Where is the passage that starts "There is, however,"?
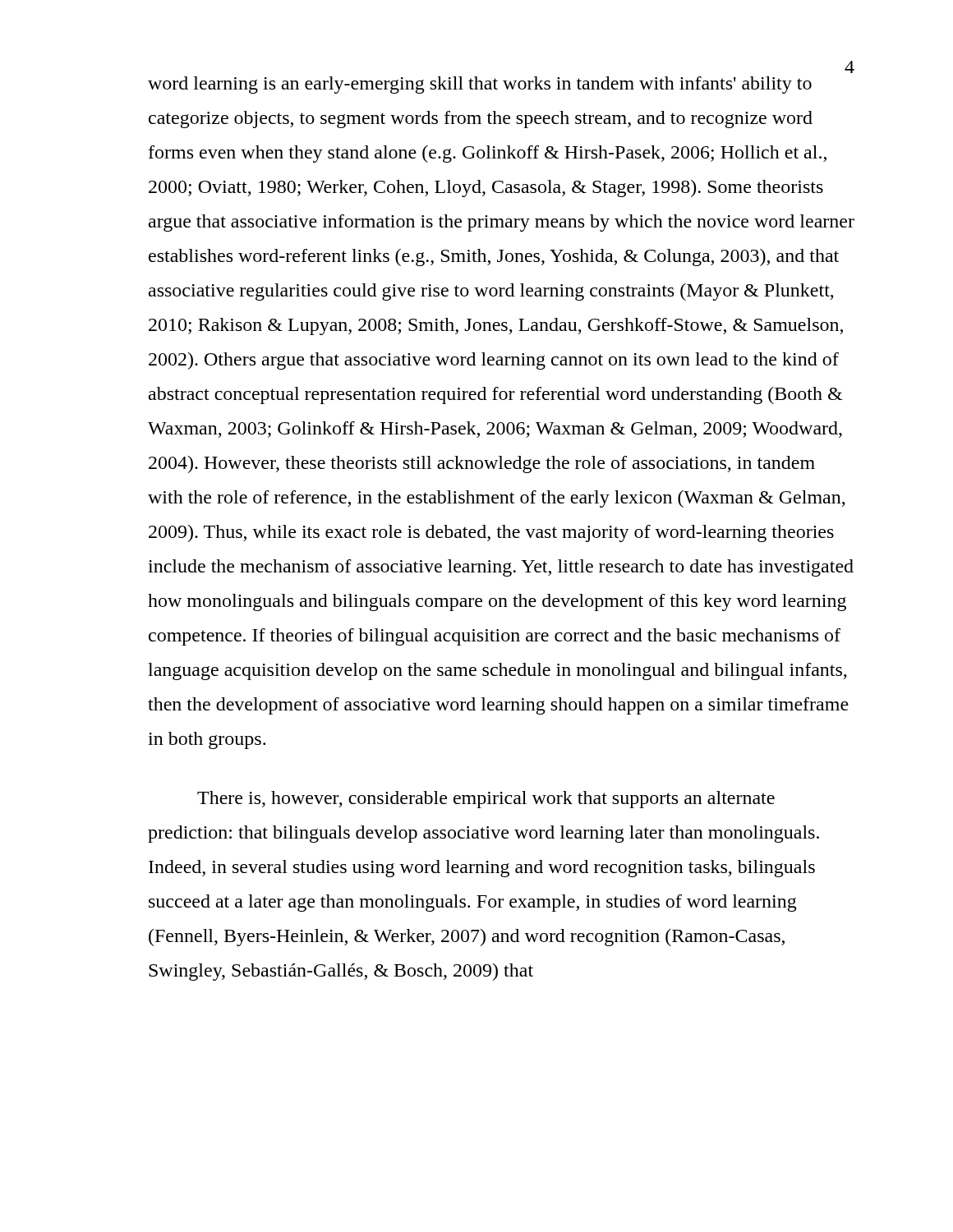Image resolution: width=953 pixels, height=1232 pixels. pyautogui.click(x=501, y=884)
